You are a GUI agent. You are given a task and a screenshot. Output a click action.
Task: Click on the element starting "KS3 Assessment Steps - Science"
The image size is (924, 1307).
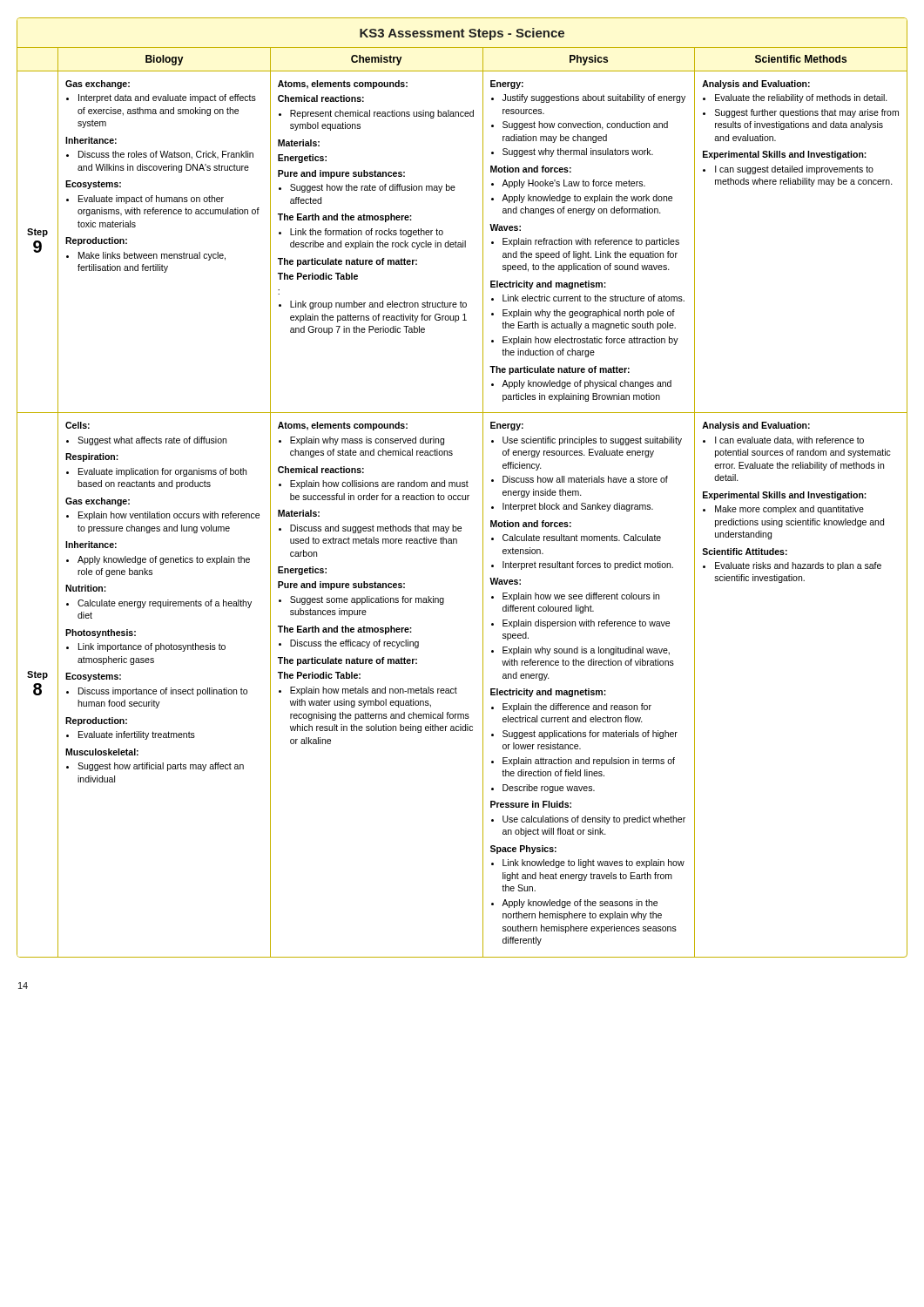pos(462,33)
